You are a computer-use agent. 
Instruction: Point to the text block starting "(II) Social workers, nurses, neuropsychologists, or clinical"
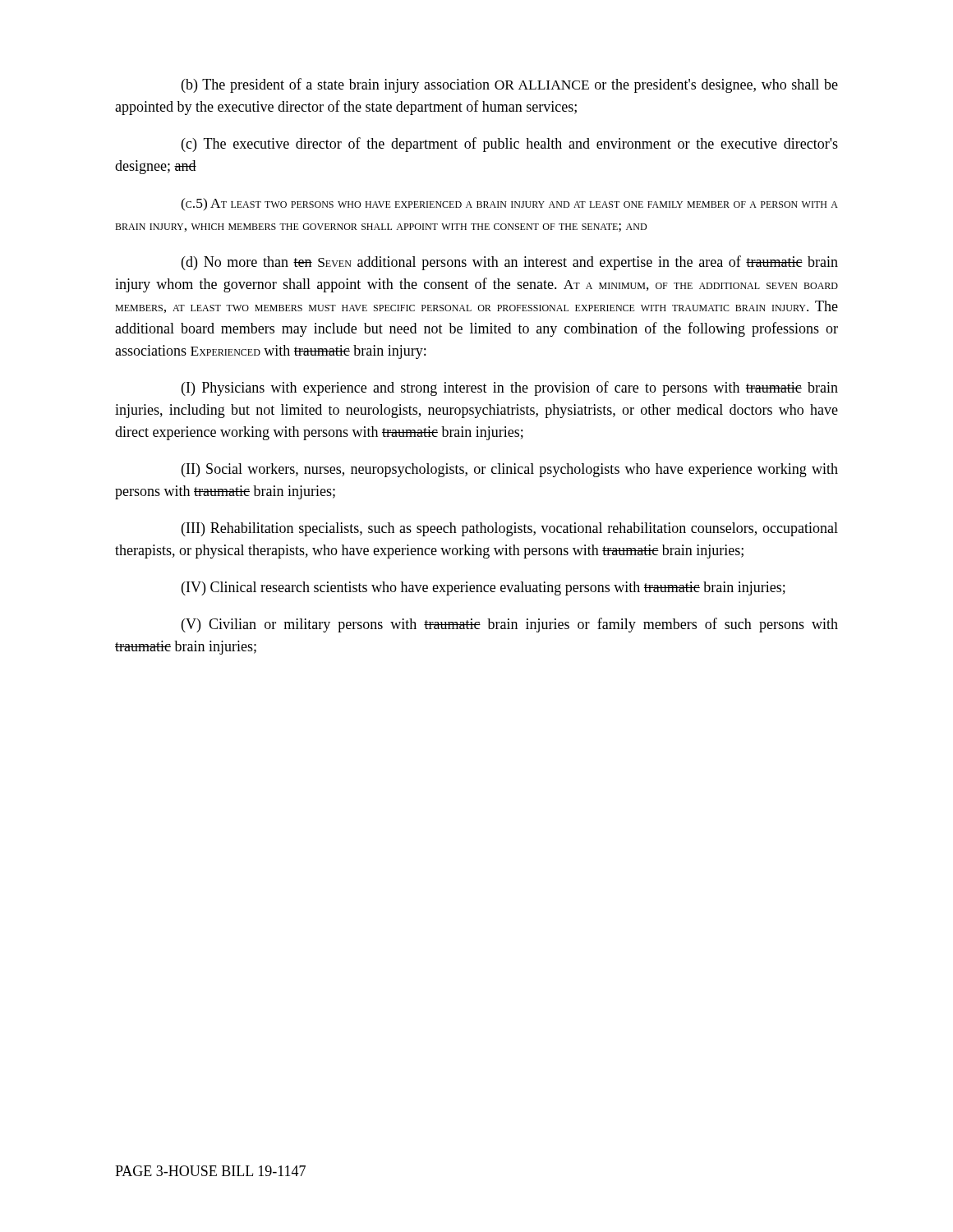476,480
